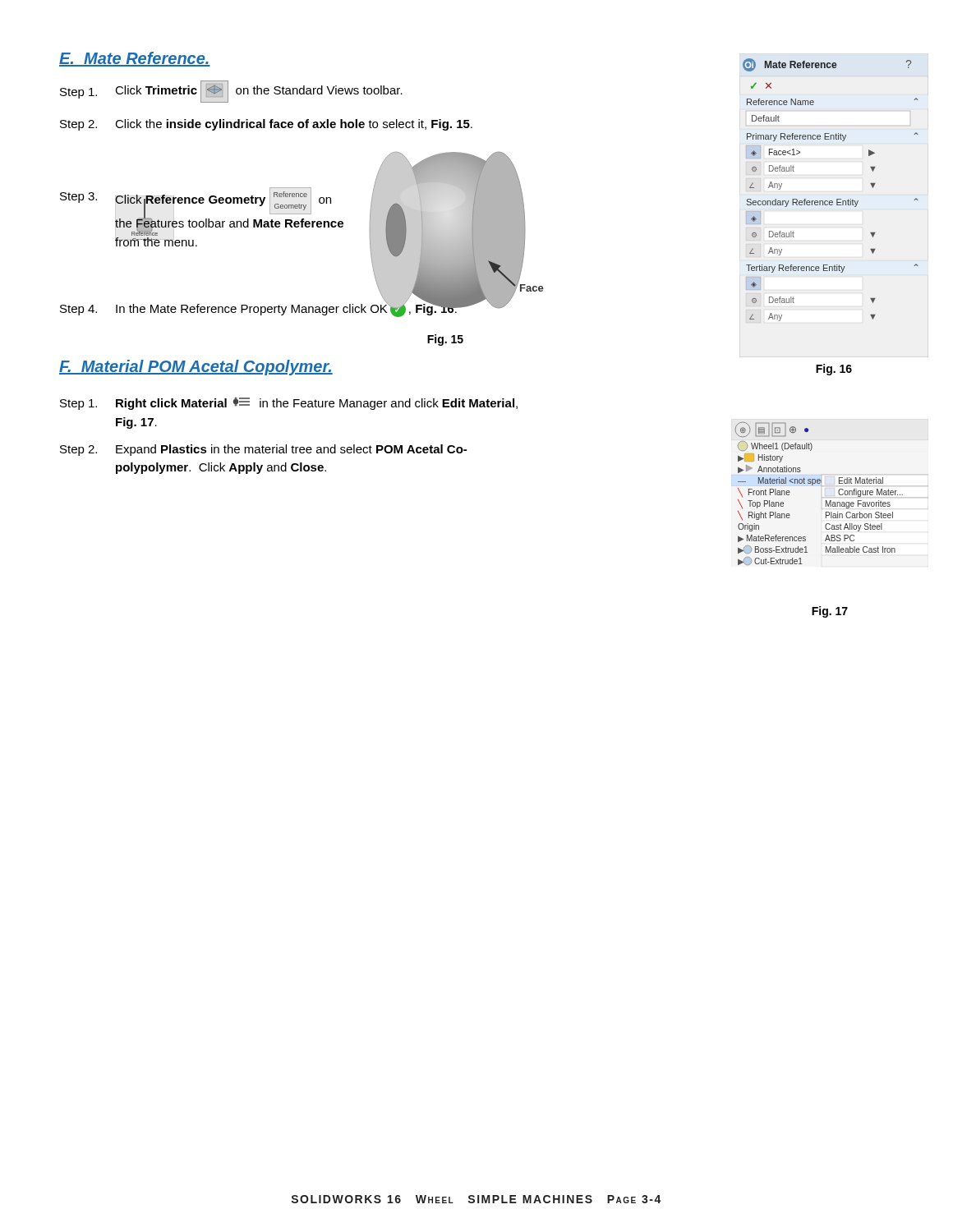Where is the passage that starts "Step 1. Right click Material"?
This screenshot has height=1232, width=953.
pos(289,413)
